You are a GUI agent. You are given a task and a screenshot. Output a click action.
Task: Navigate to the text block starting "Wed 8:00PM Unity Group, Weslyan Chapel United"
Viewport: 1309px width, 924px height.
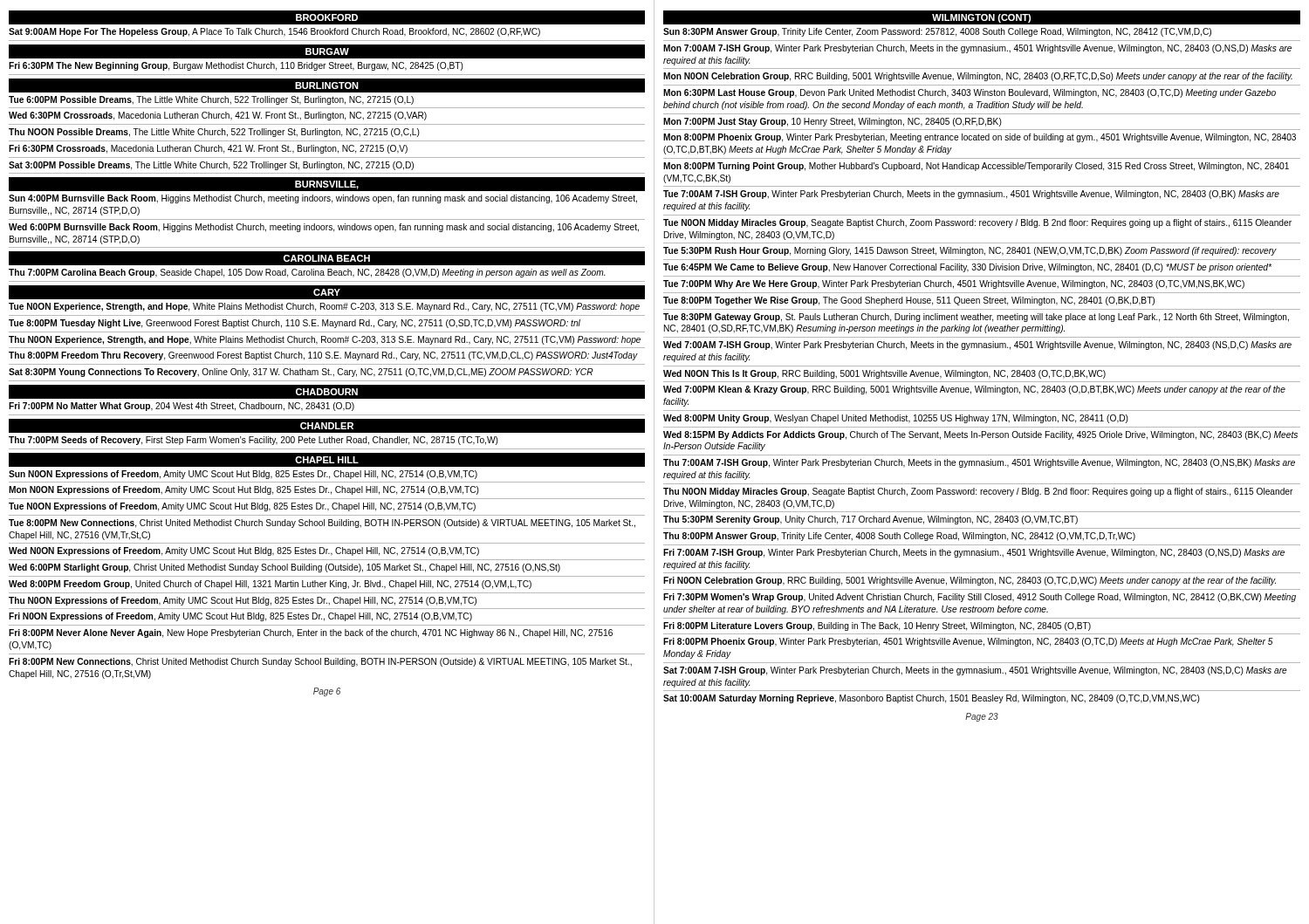click(x=896, y=418)
